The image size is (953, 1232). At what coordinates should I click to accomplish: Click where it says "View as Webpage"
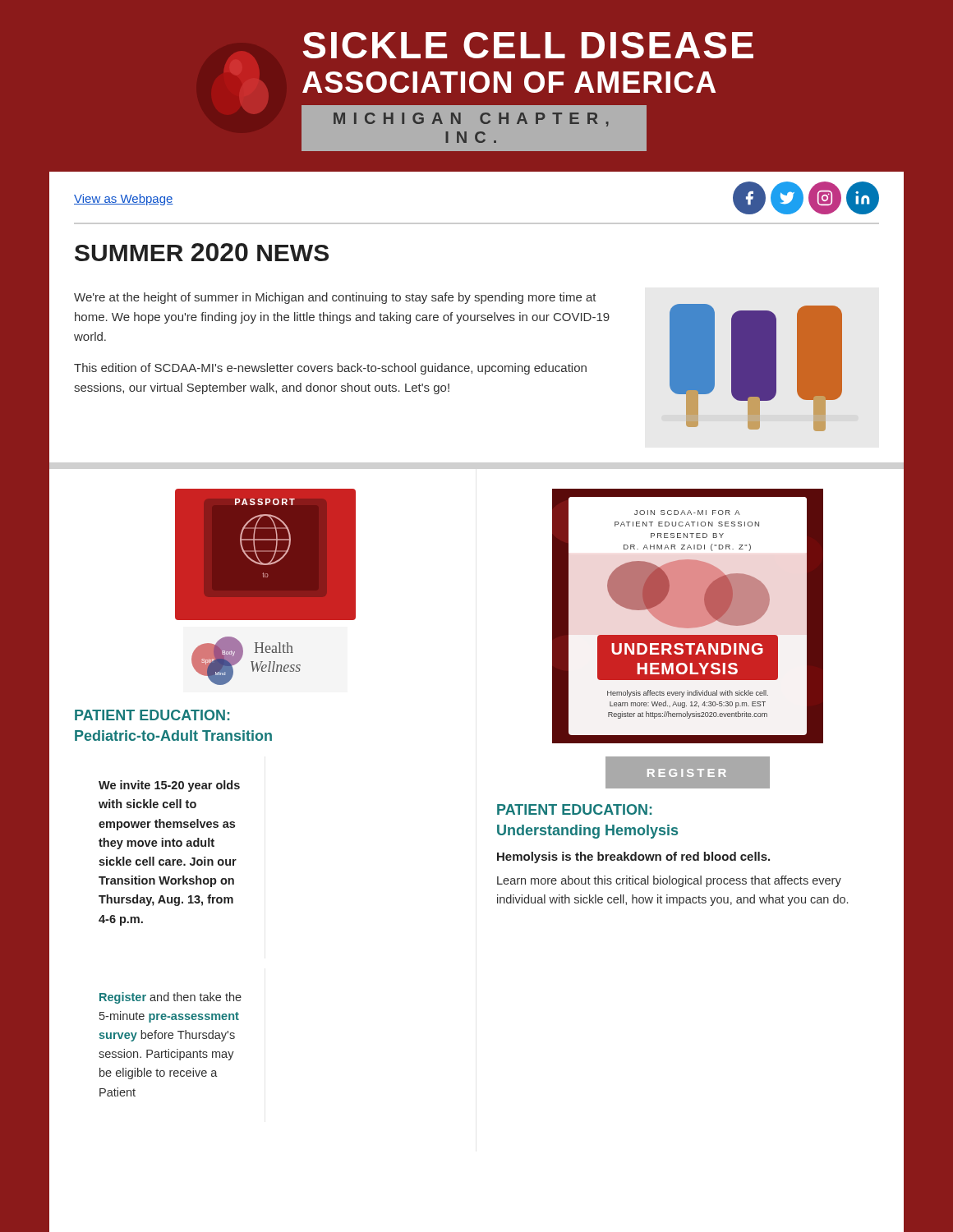coord(123,198)
